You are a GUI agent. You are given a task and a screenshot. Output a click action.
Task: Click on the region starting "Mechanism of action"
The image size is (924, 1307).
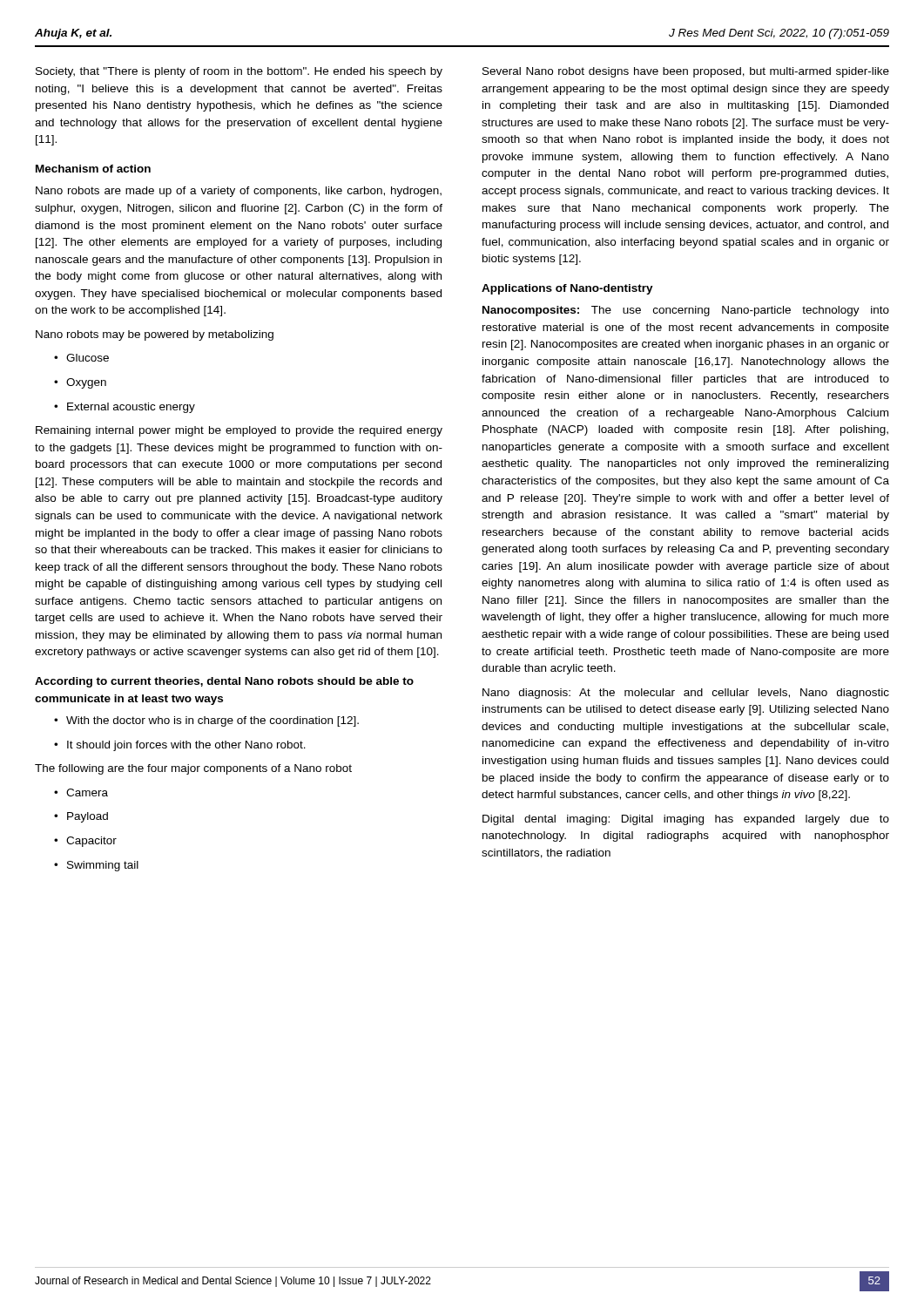[x=93, y=168]
